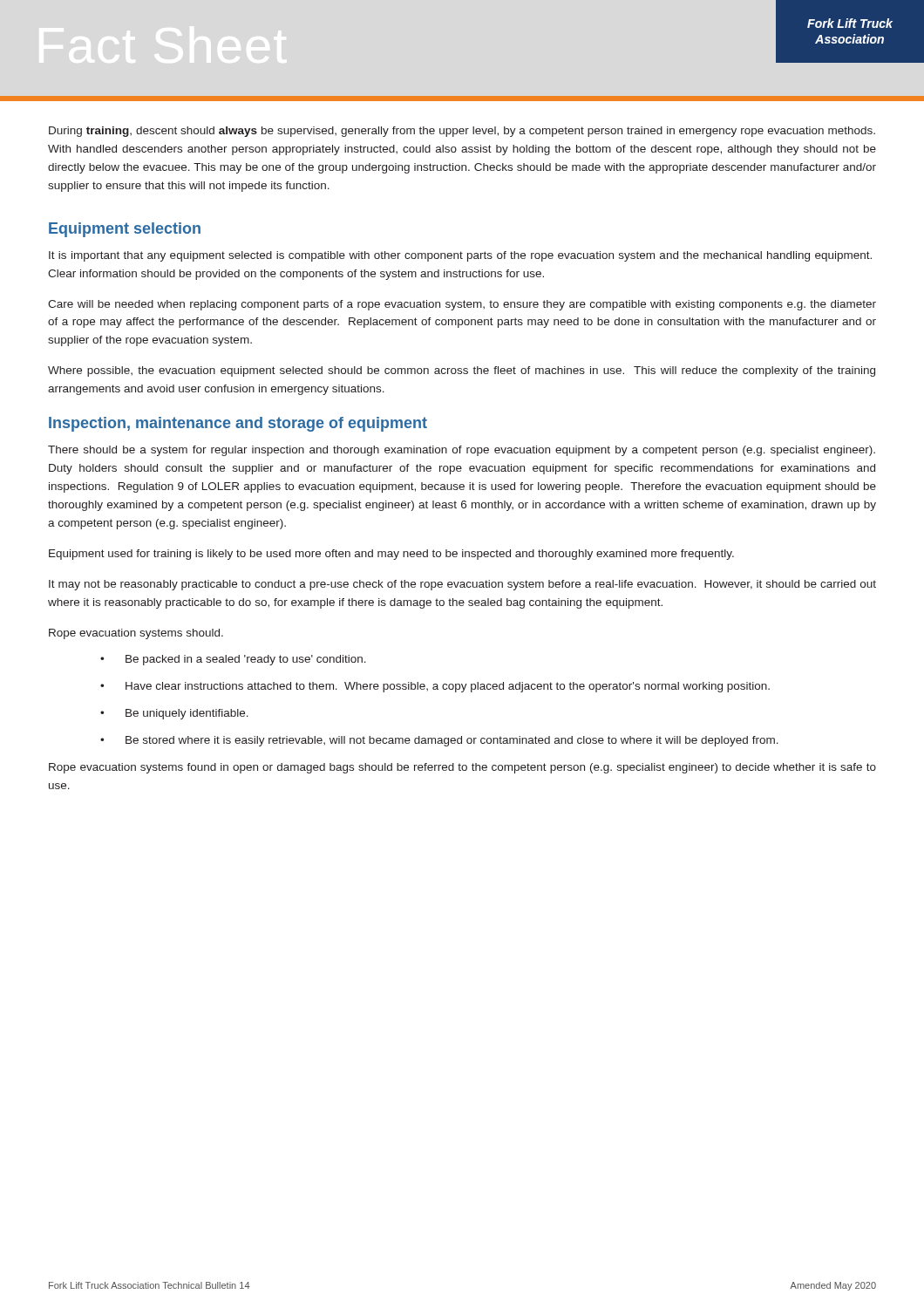Where is the passage that starts "During training, descent should always be supervised,"?
The height and width of the screenshot is (1308, 924).
(462, 158)
